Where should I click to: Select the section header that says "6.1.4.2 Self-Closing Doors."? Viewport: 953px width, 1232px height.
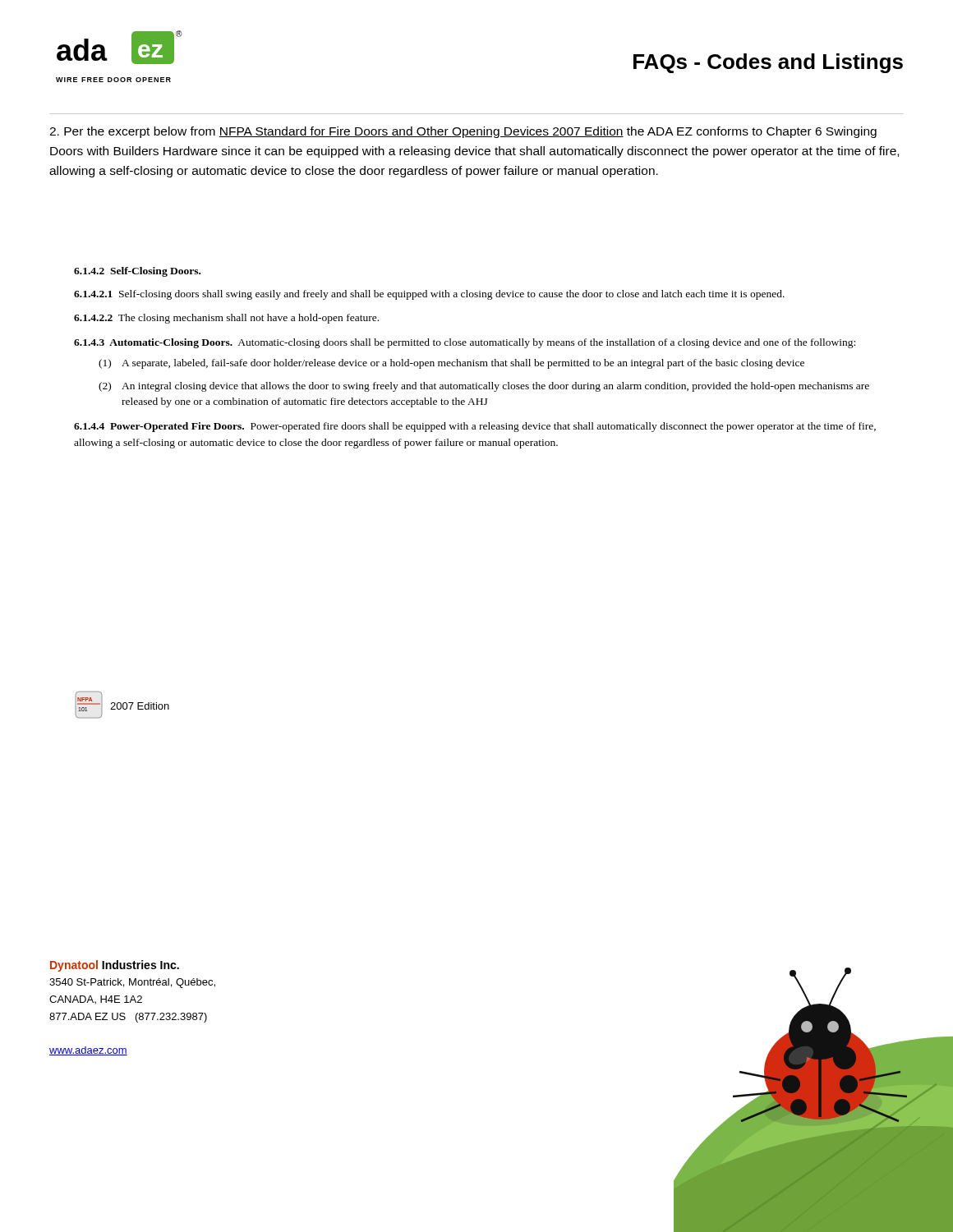point(138,271)
